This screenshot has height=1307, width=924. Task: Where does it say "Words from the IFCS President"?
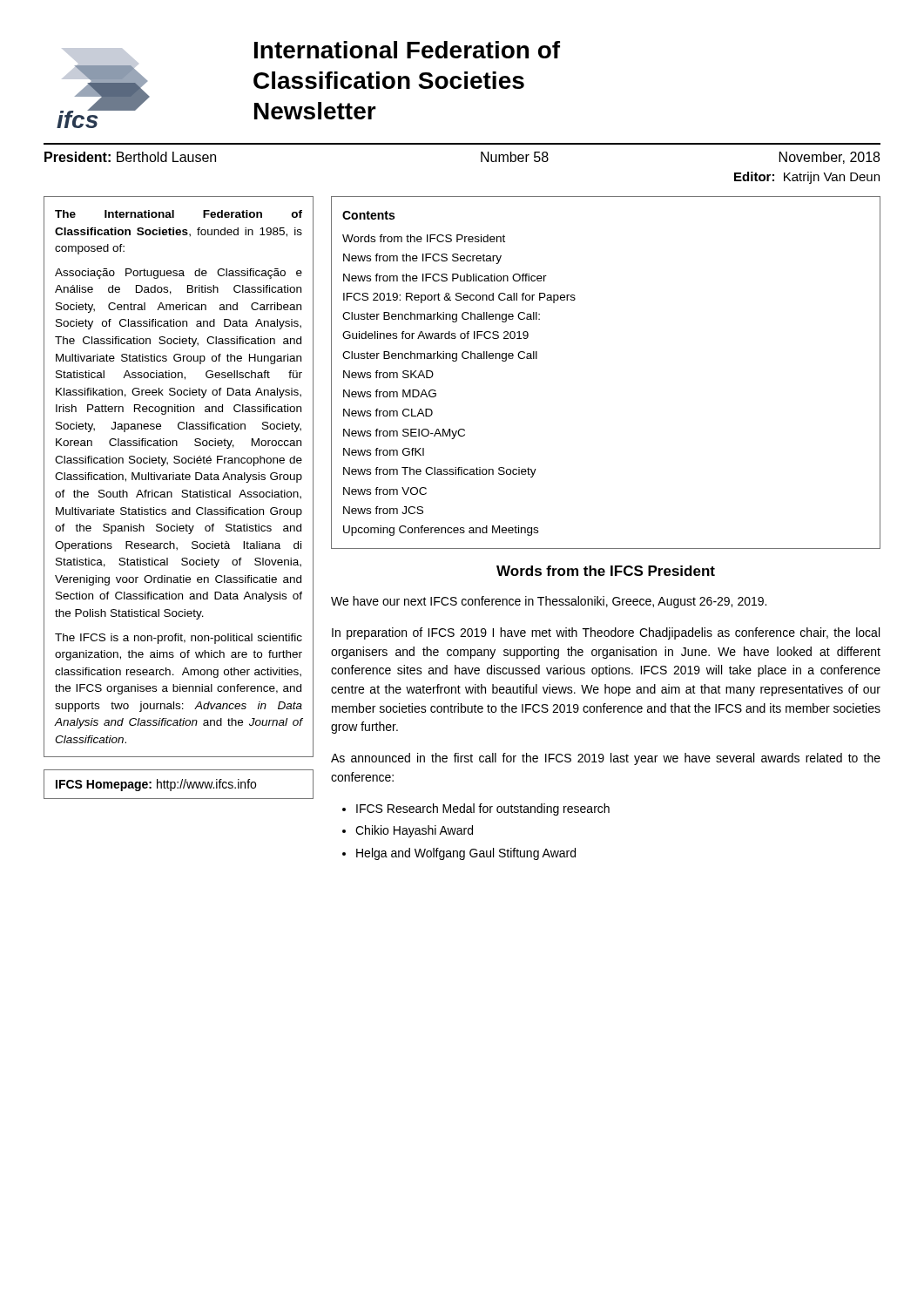pyautogui.click(x=606, y=571)
